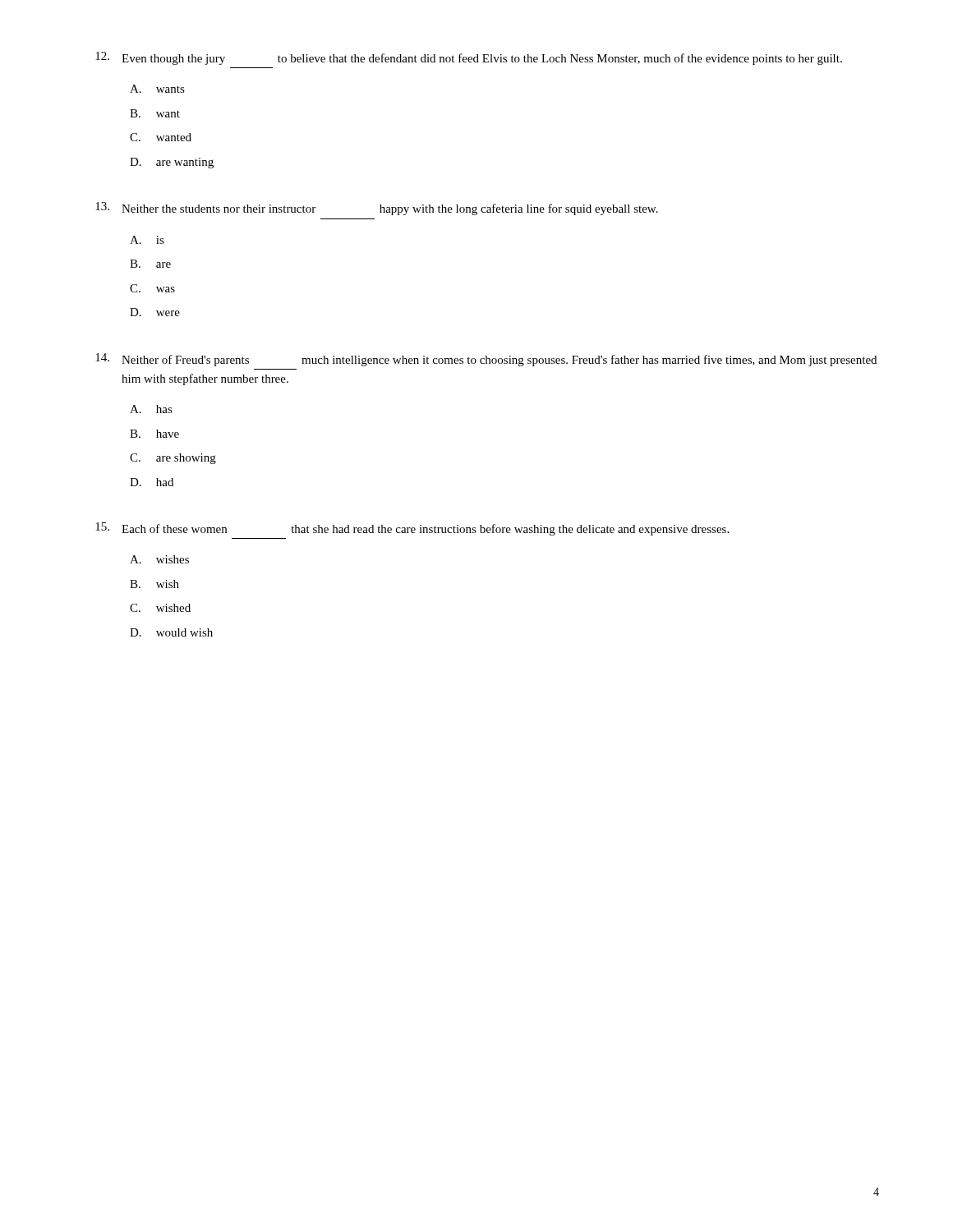Click on the list item with the text "13. Neither the students nor their instructor happy"

pos(377,209)
